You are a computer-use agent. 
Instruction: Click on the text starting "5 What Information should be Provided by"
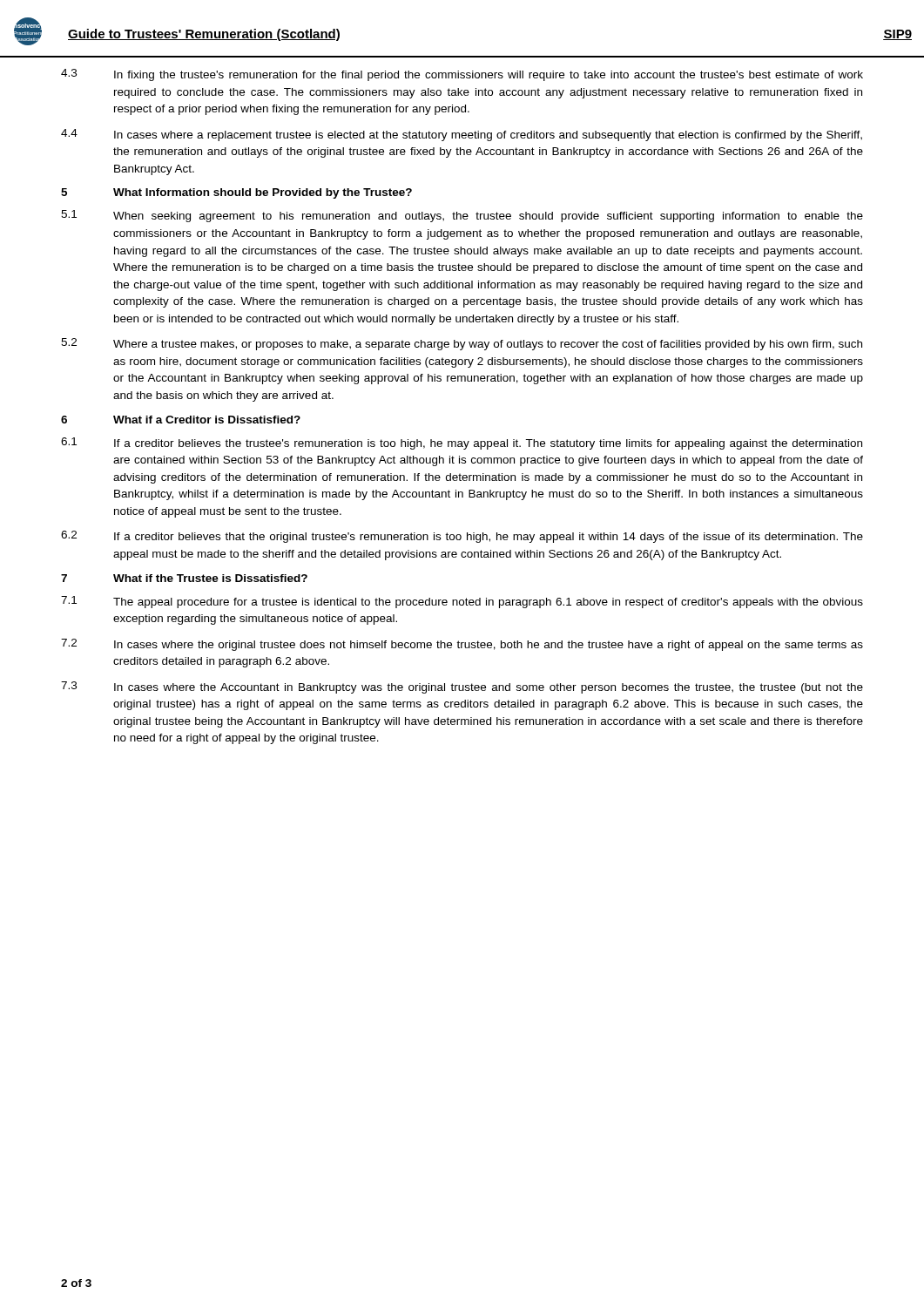click(x=236, y=193)
